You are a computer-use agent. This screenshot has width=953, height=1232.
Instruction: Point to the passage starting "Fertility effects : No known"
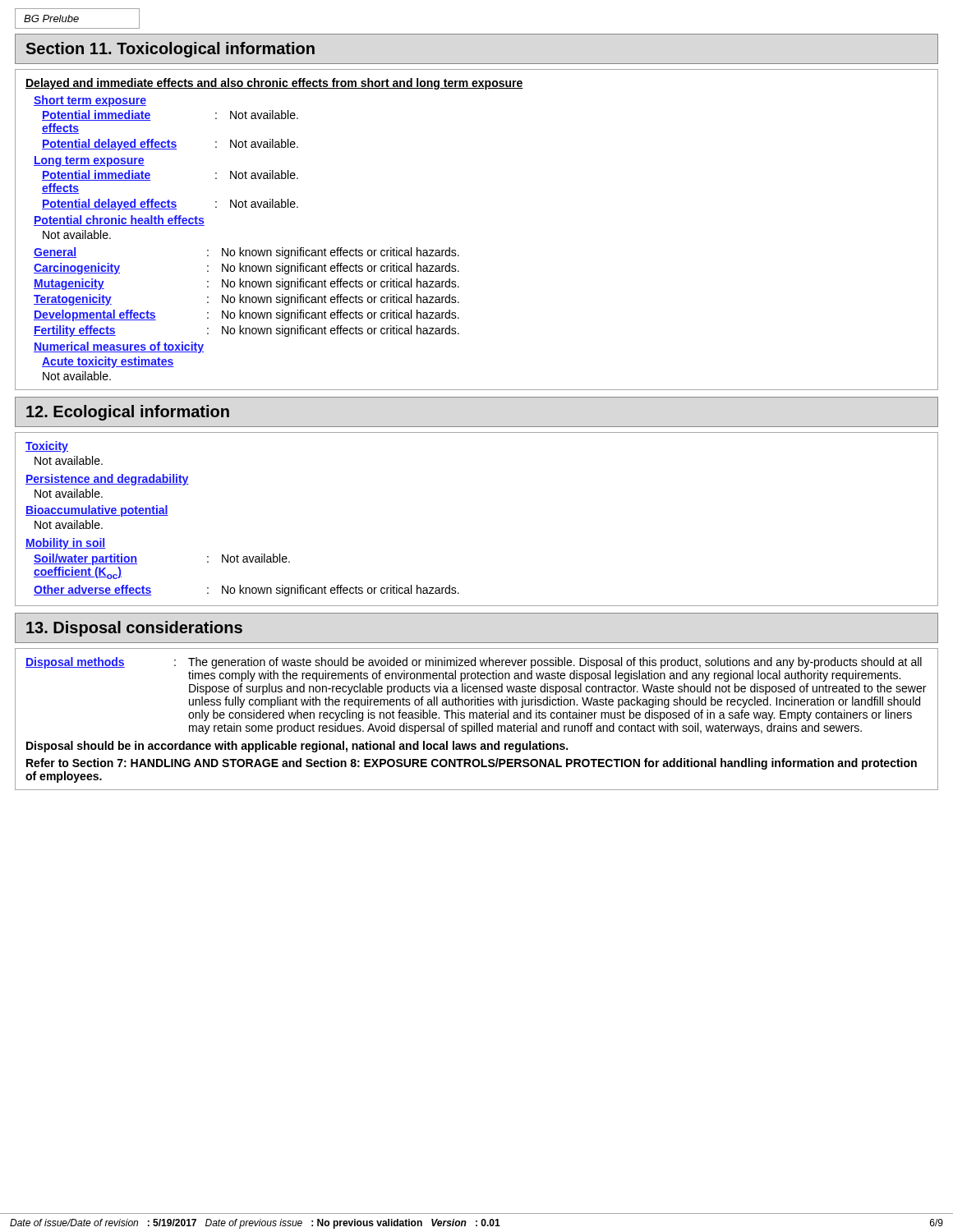pyautogui.click(x=247, y=330)
